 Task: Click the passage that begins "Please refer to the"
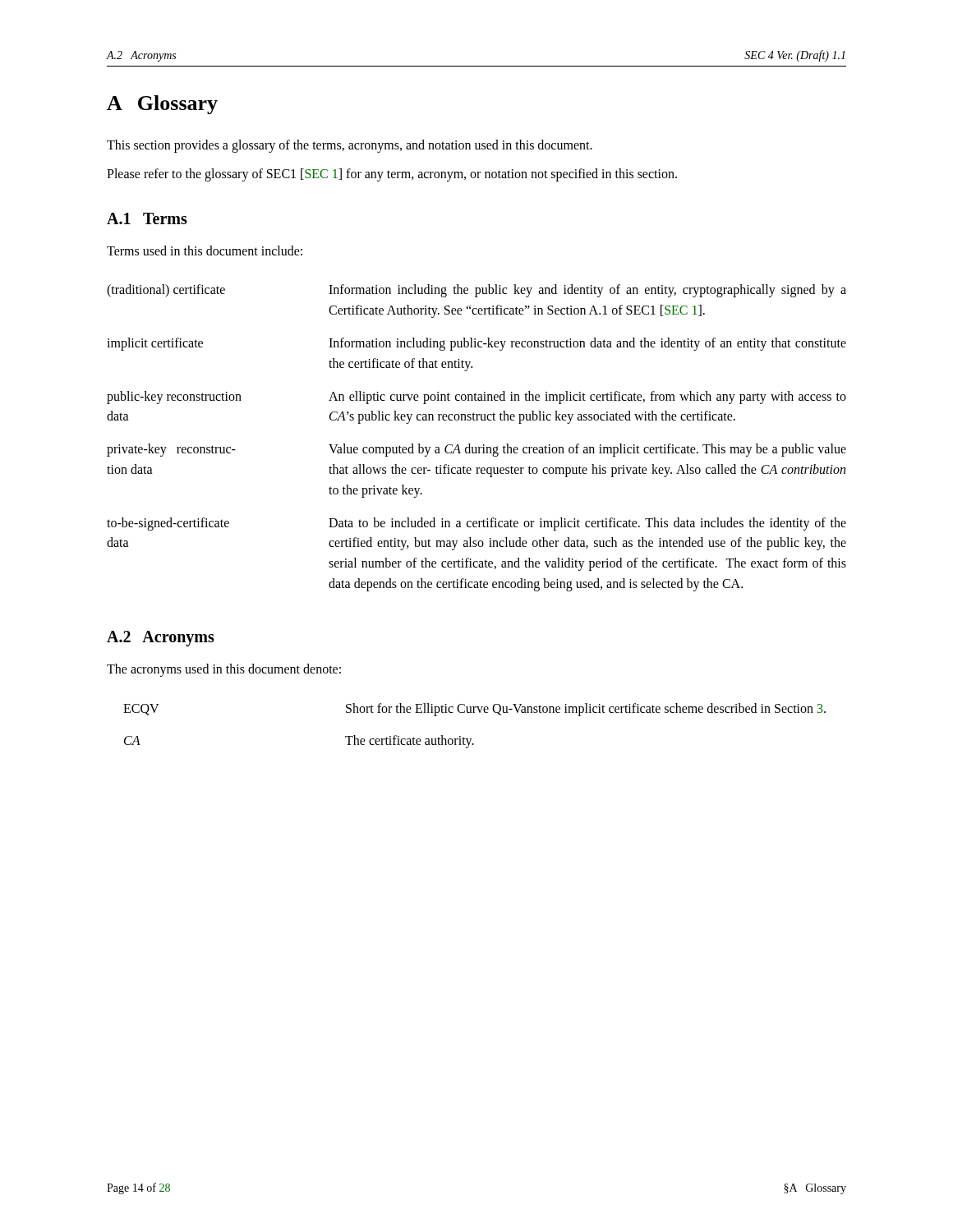pos(392,174)
